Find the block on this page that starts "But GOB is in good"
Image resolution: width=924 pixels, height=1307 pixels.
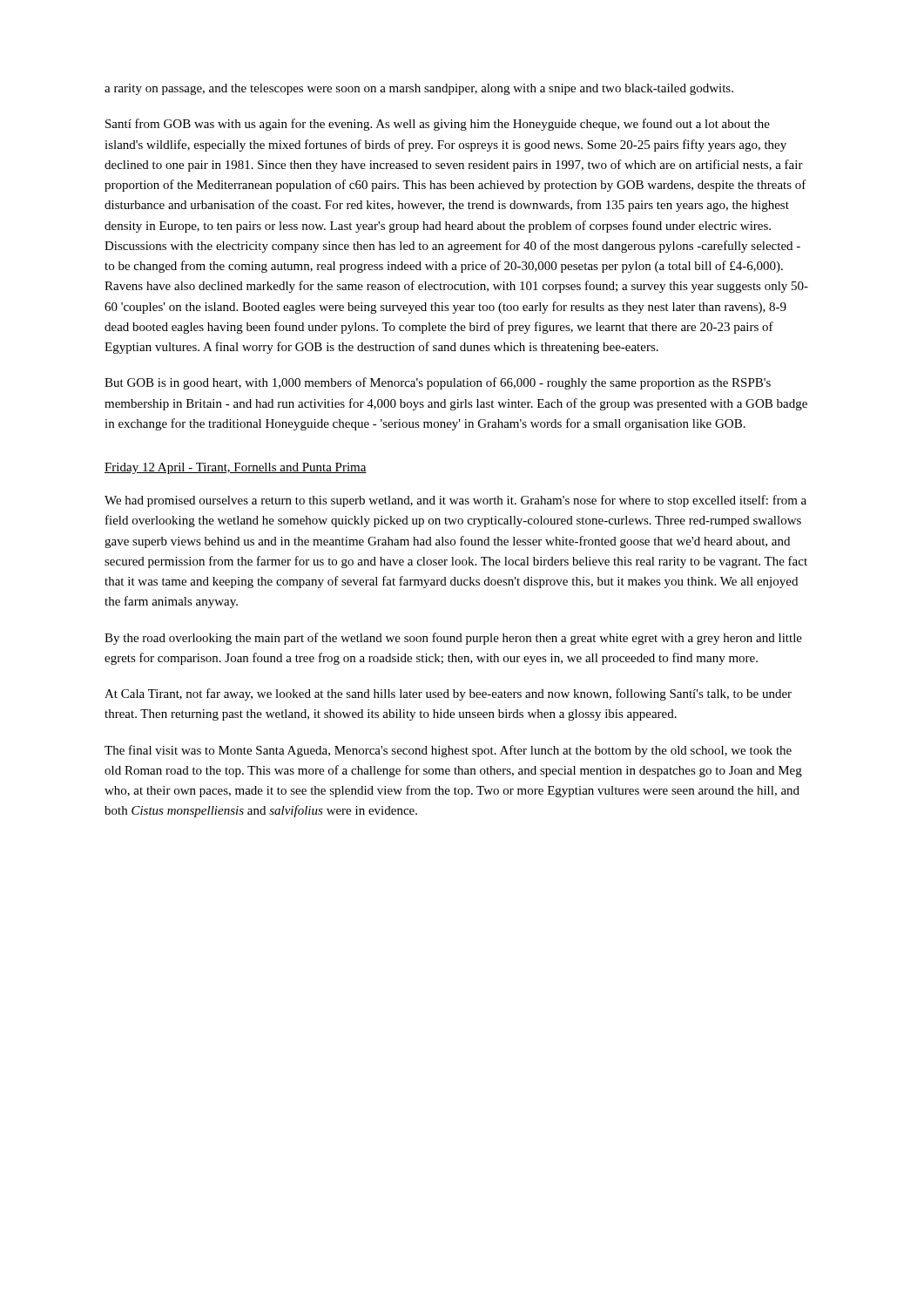(x=456, y=403)
